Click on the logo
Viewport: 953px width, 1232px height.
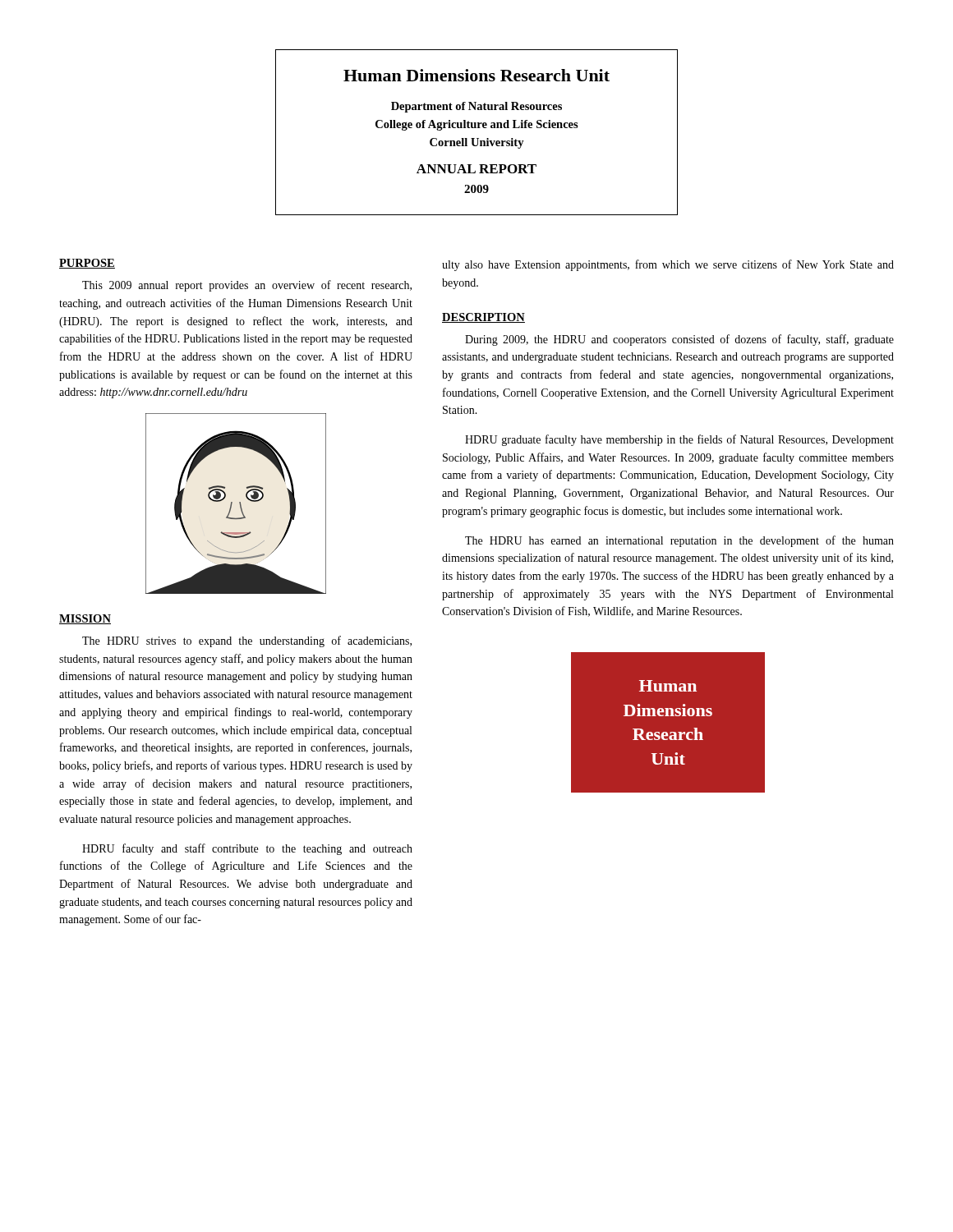(668, 722)
